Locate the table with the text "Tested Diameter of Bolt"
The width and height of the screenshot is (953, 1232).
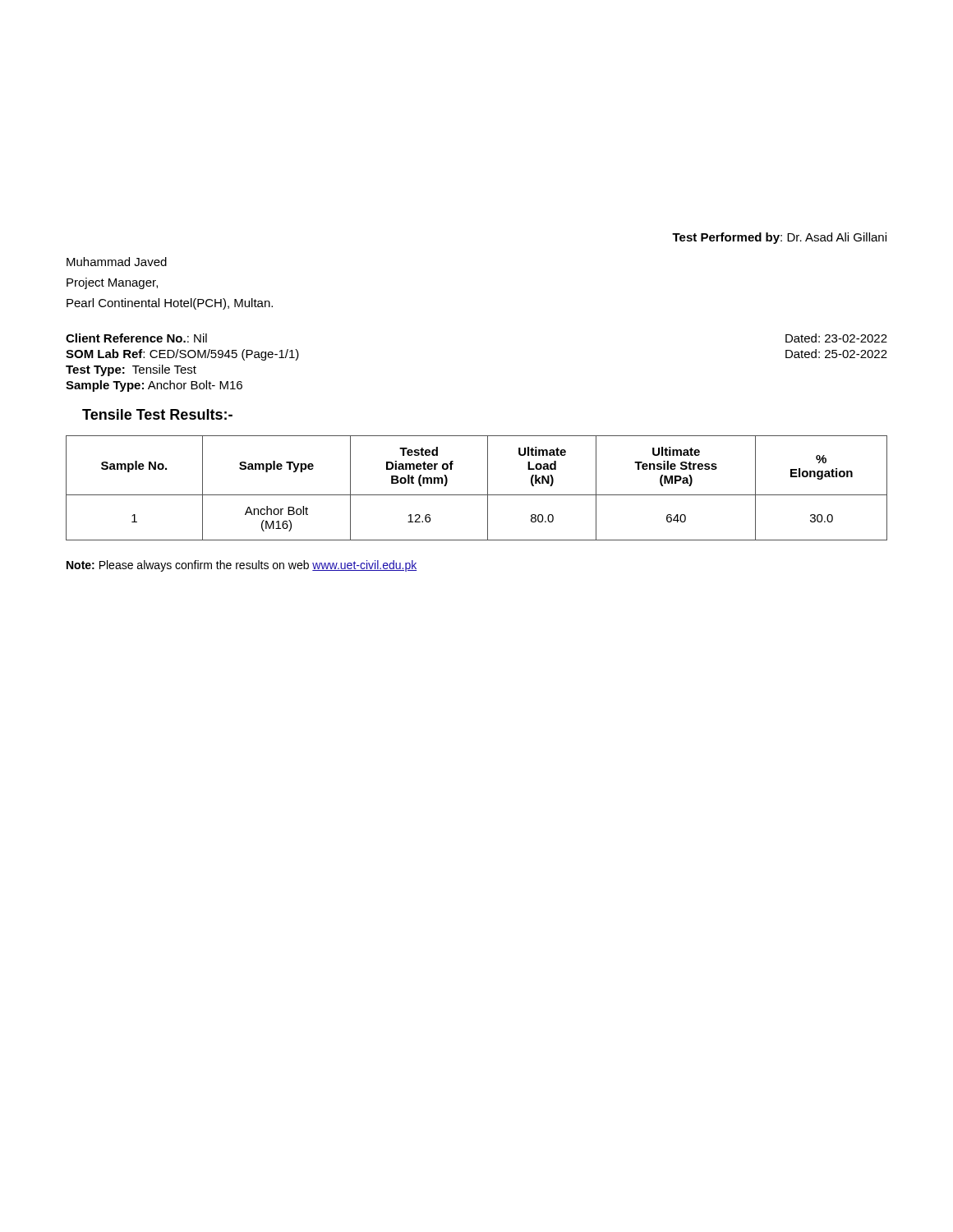pos(476,488)
